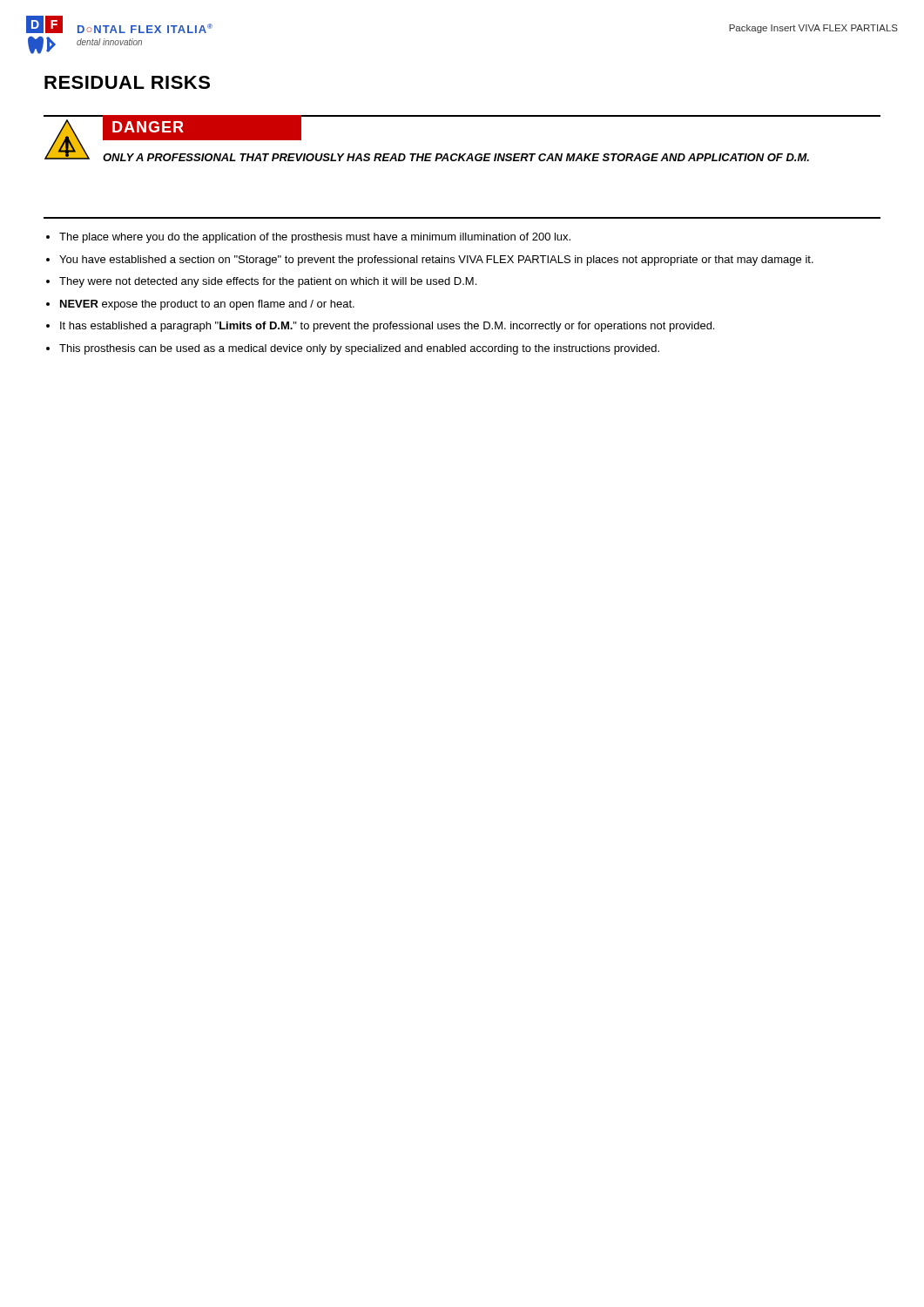The height and width of the screenshot is (1307, 924).
Task: Find the block on this page that starts "This prosthesis can be used as"
Action: click(x=360, y=348)
